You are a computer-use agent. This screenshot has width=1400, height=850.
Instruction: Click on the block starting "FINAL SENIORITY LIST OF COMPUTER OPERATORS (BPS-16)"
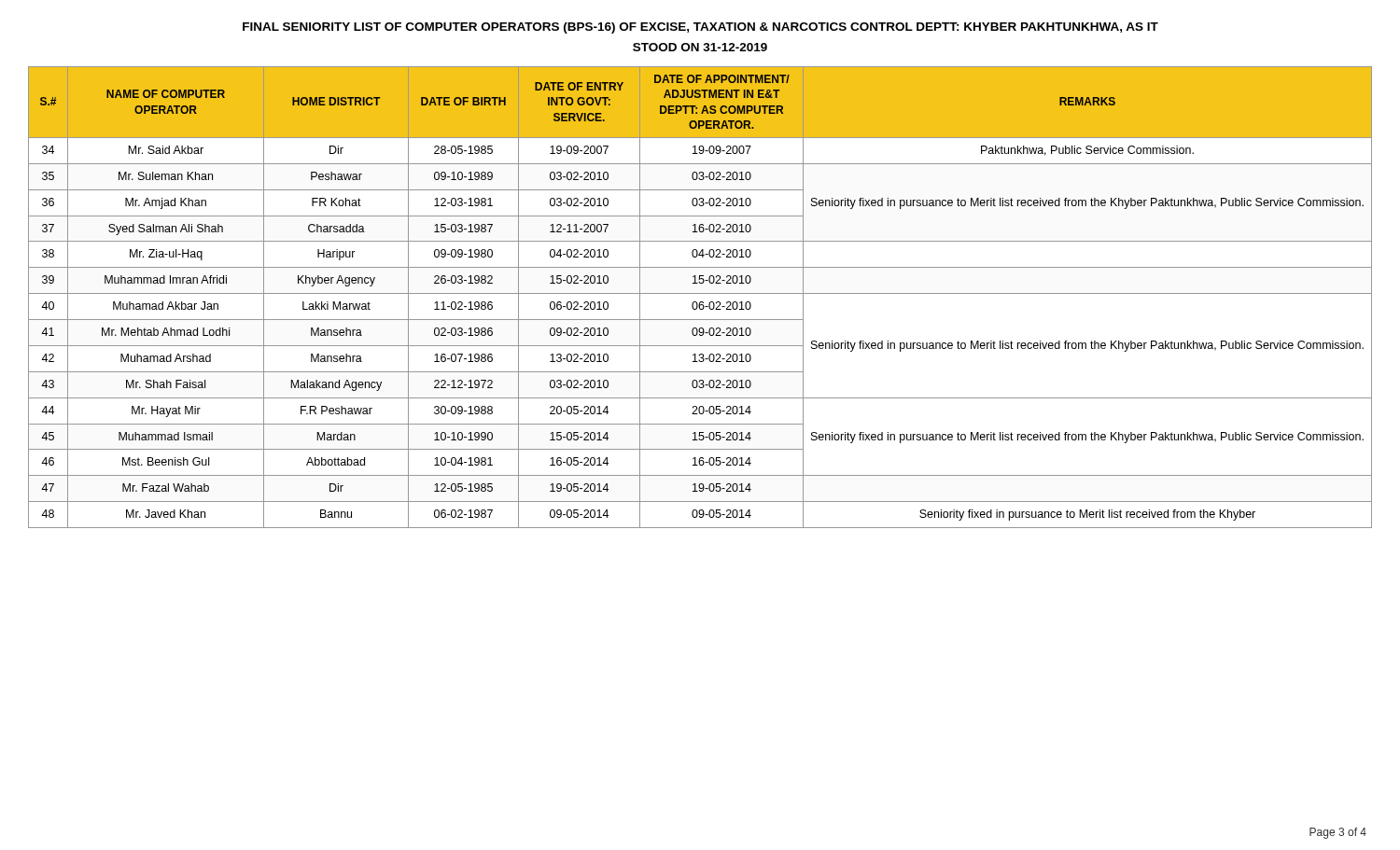(x=700, y=37)
